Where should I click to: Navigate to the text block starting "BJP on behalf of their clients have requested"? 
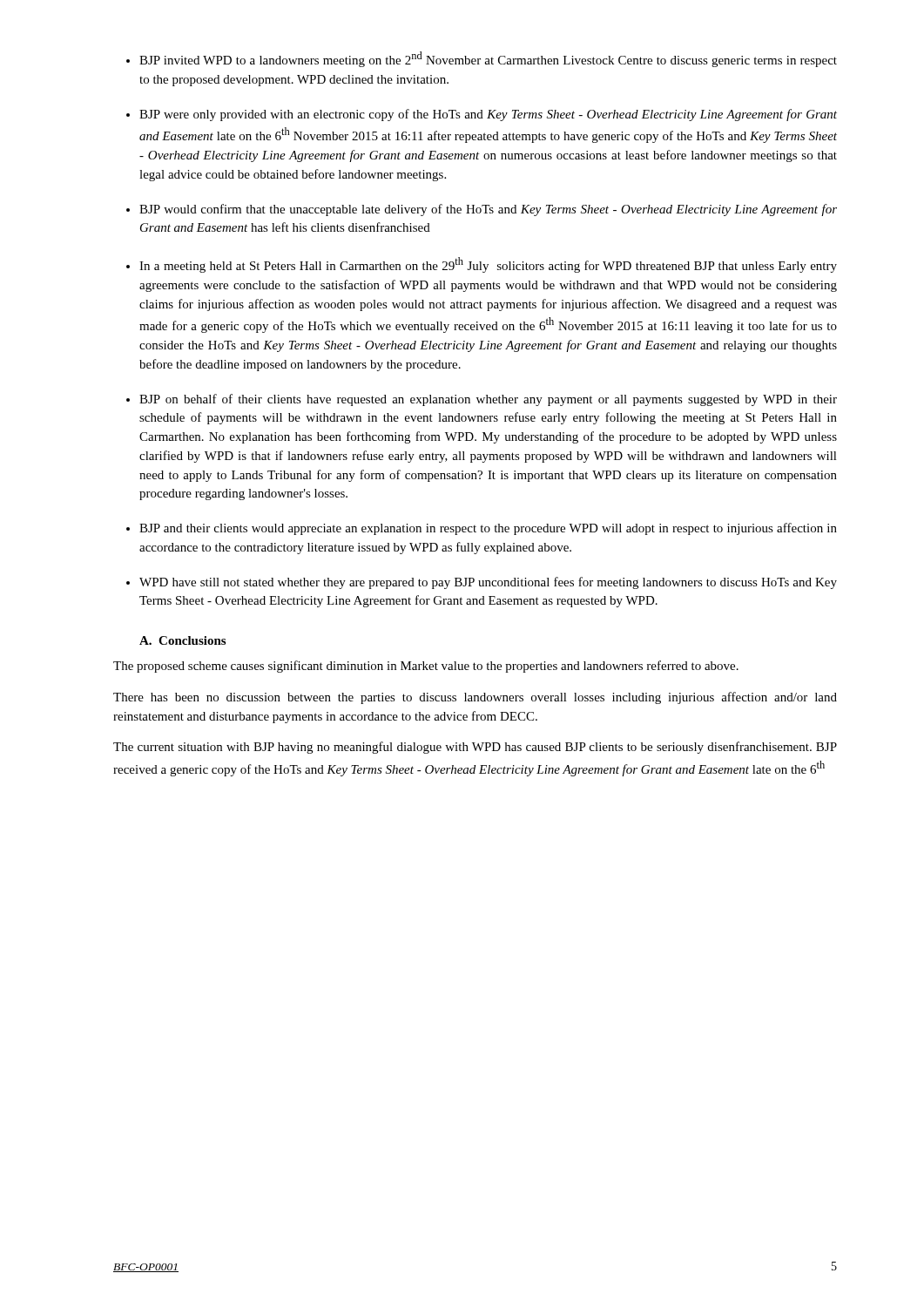click(x=488, y=446)
